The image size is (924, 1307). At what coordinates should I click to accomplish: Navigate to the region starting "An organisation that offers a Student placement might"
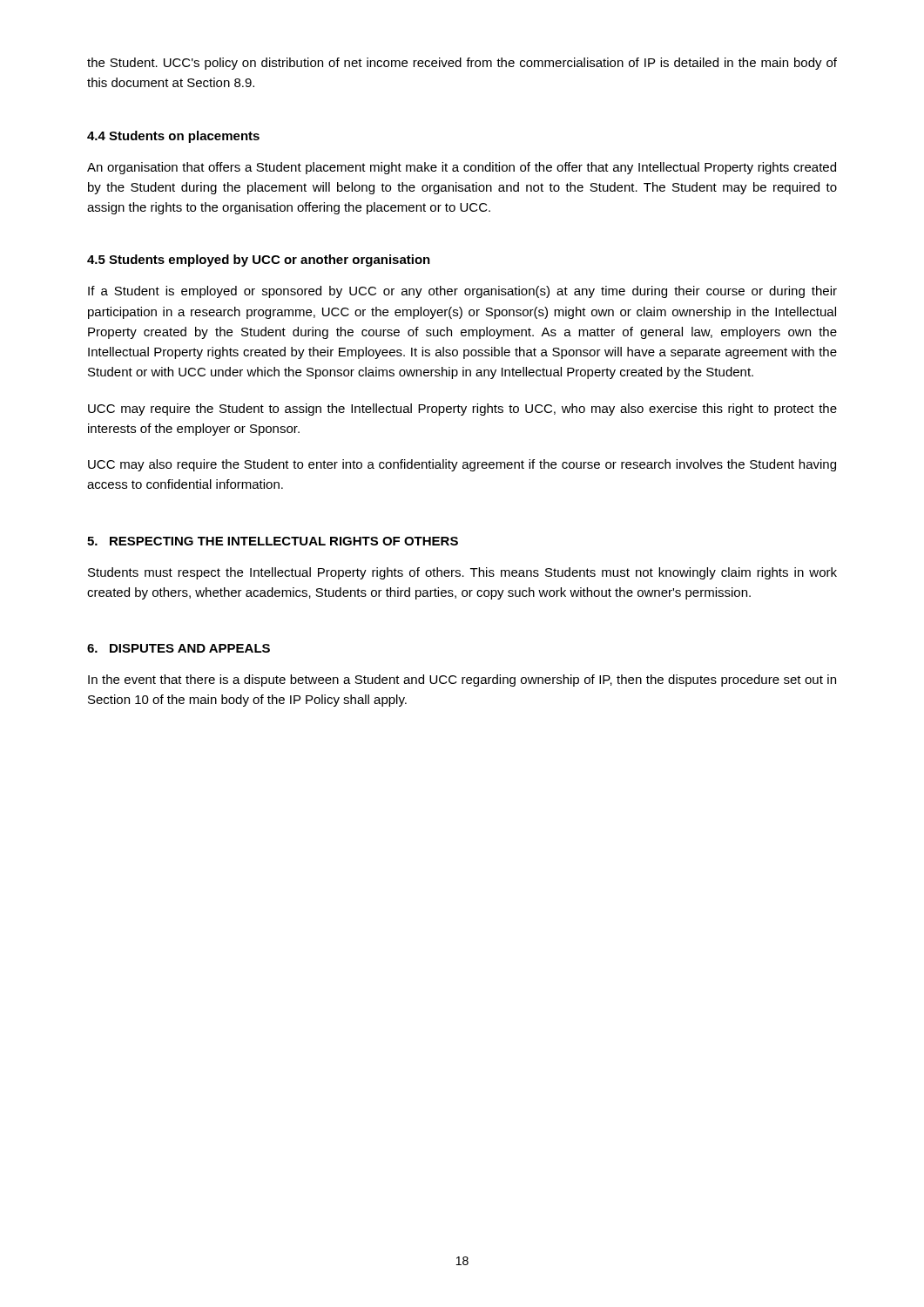click(x=462, y=187)
